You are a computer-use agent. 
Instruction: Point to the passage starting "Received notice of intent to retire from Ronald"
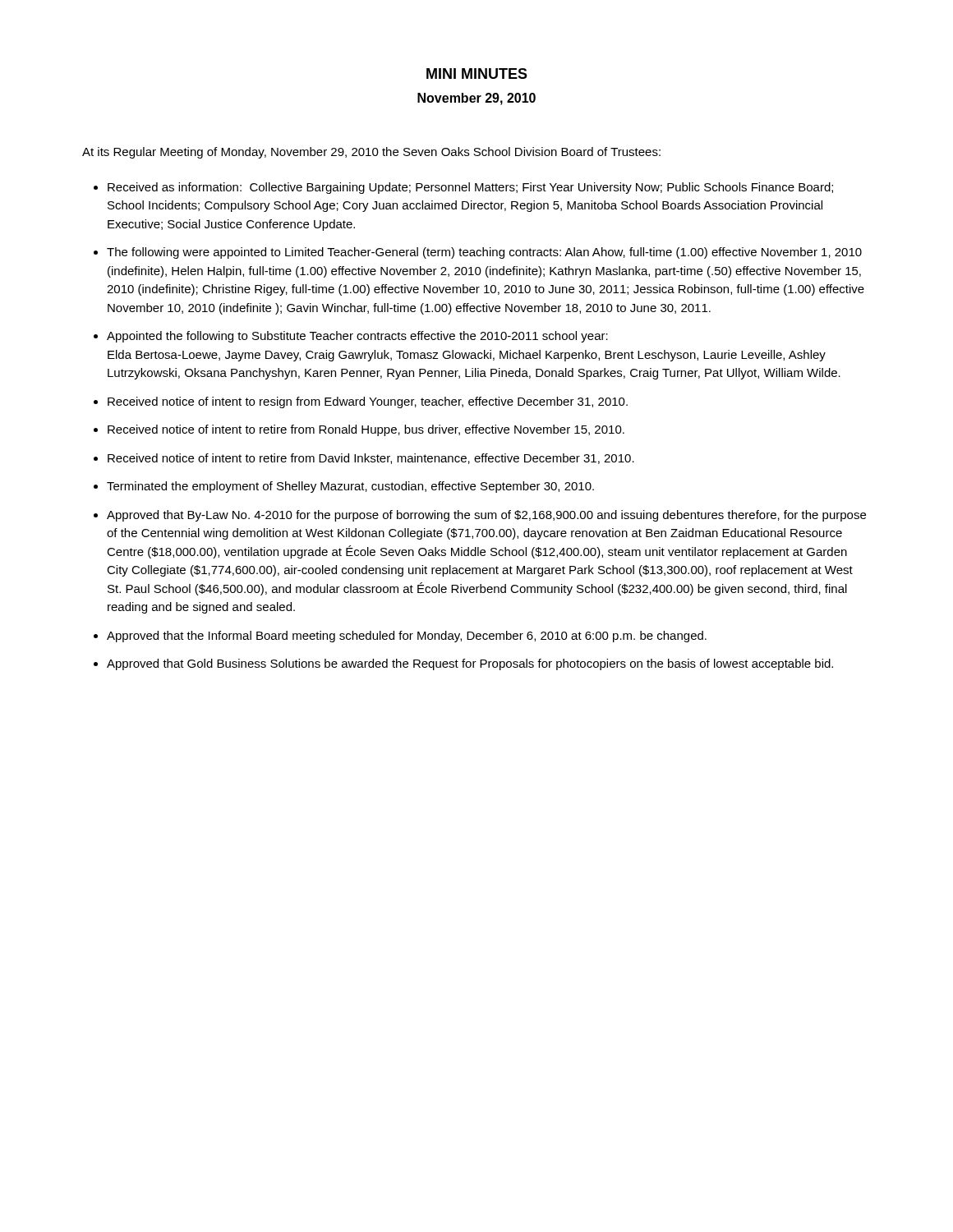pos(366,429)
